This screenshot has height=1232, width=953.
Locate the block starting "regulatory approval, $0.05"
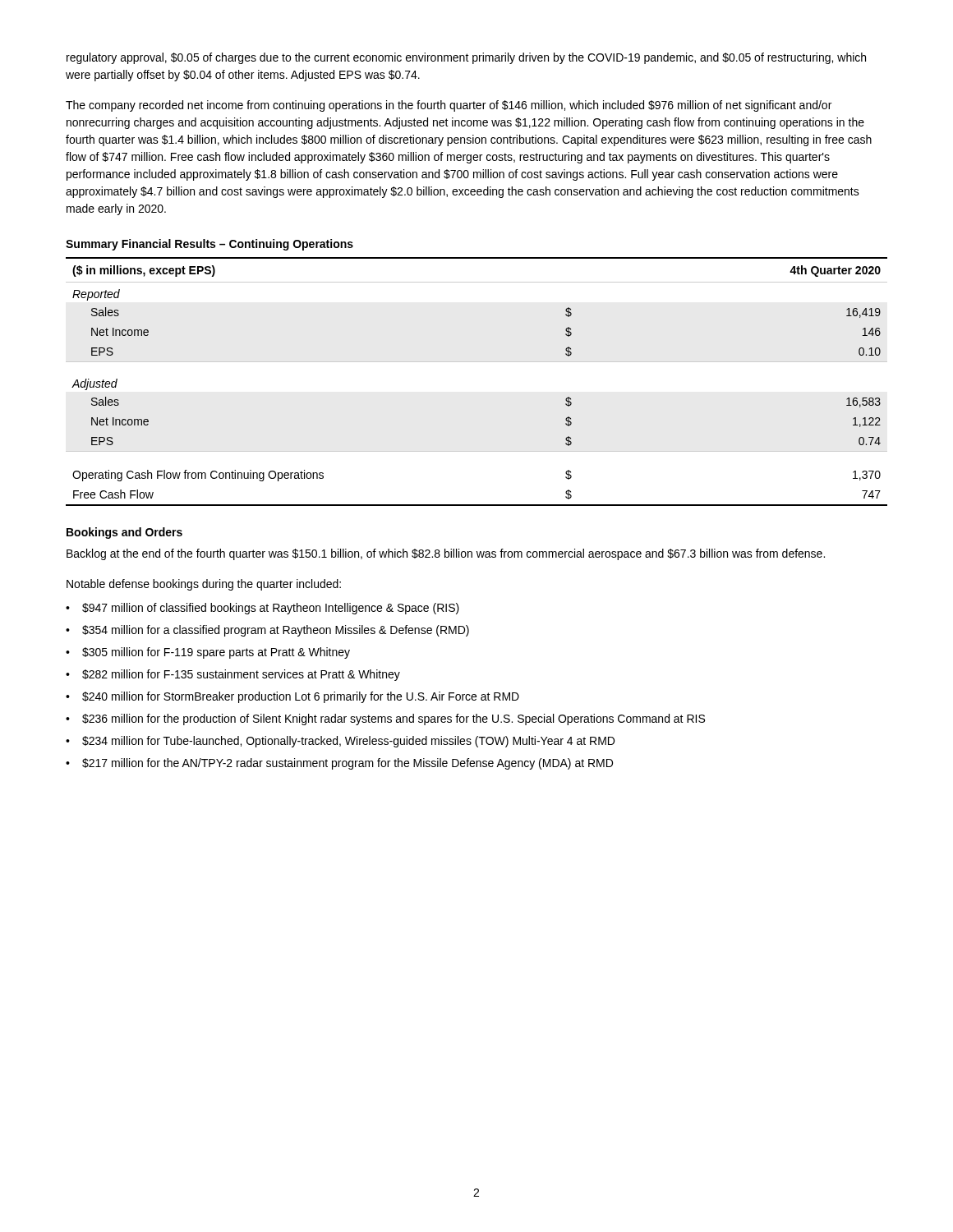[x=466, y=66]
